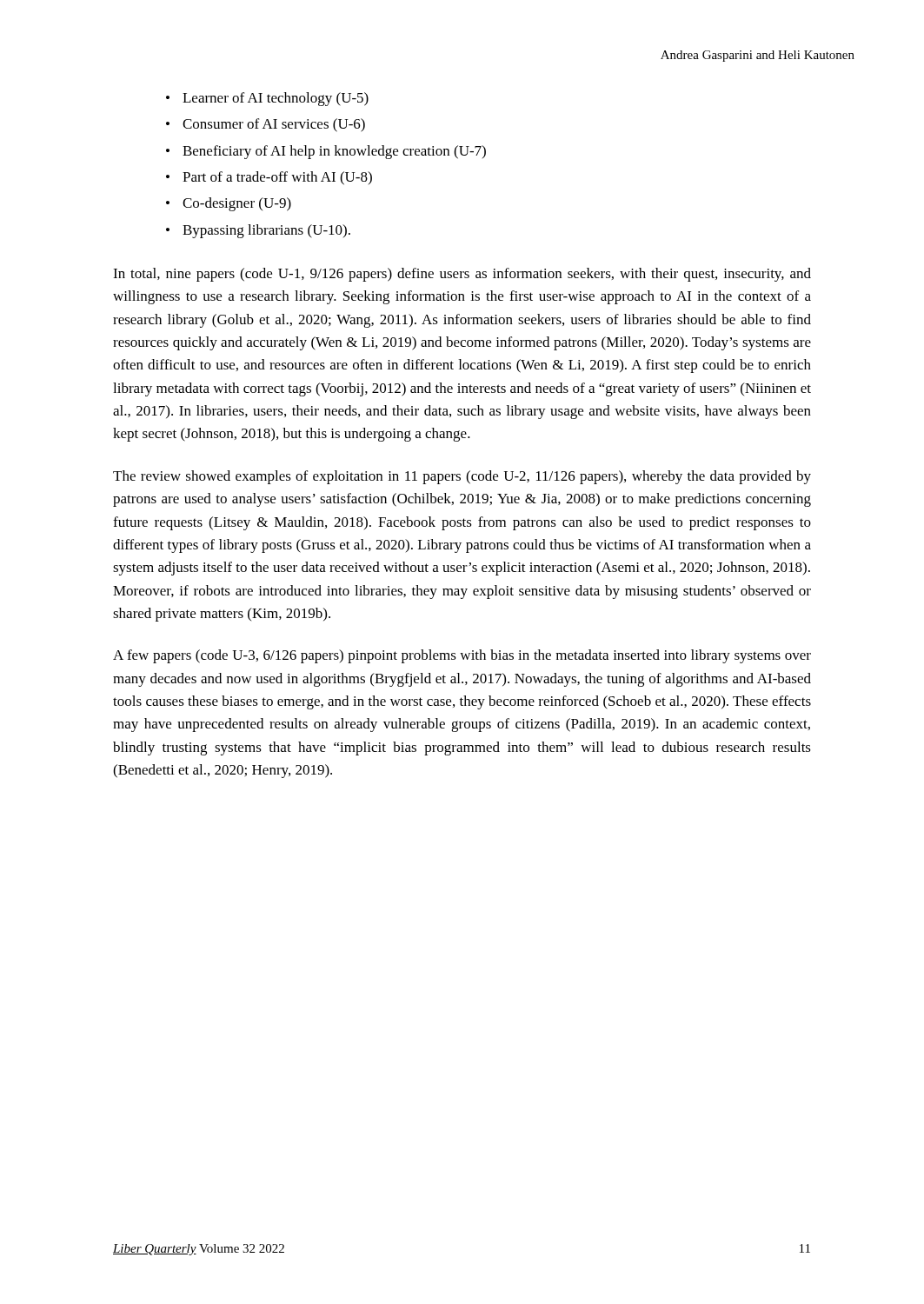
Task: Locate the text block containing "In total, nine papers (code U-1,"
Action: (x=462, y=354)
